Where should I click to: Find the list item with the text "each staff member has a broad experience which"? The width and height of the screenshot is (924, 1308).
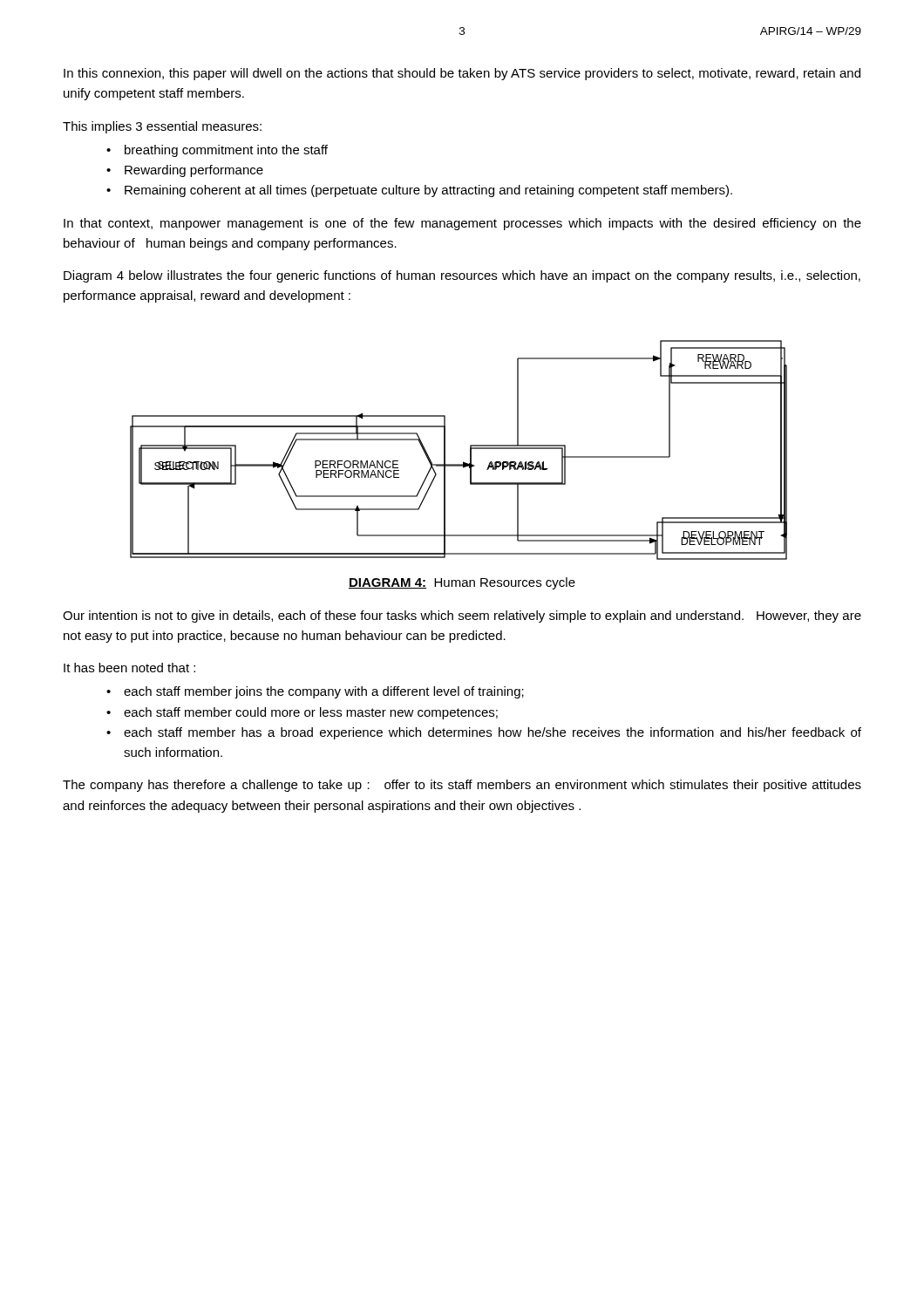point(493,742)
